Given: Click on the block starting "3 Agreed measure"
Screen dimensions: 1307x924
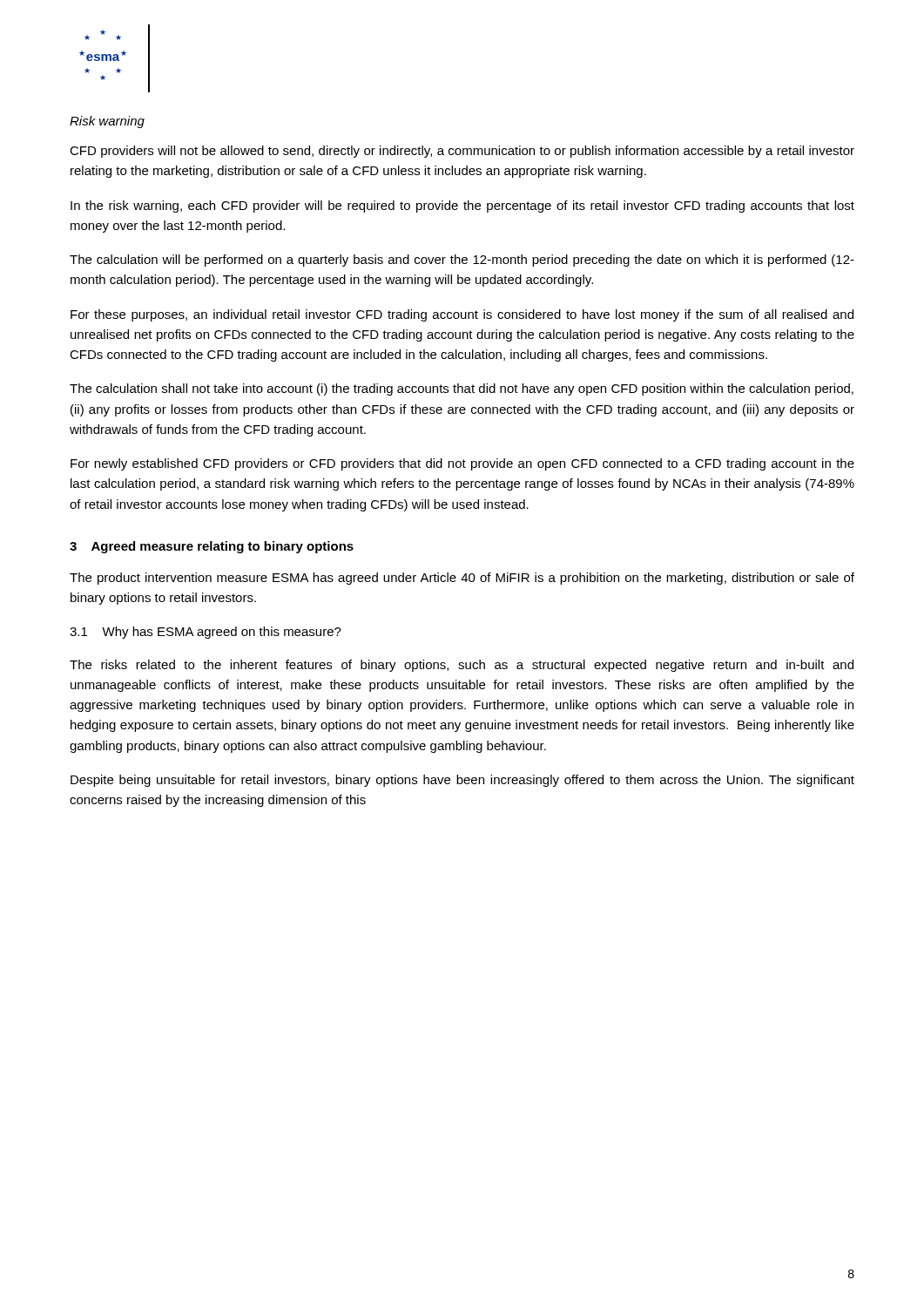Looking at the screenshot, I should click(212, 546).
